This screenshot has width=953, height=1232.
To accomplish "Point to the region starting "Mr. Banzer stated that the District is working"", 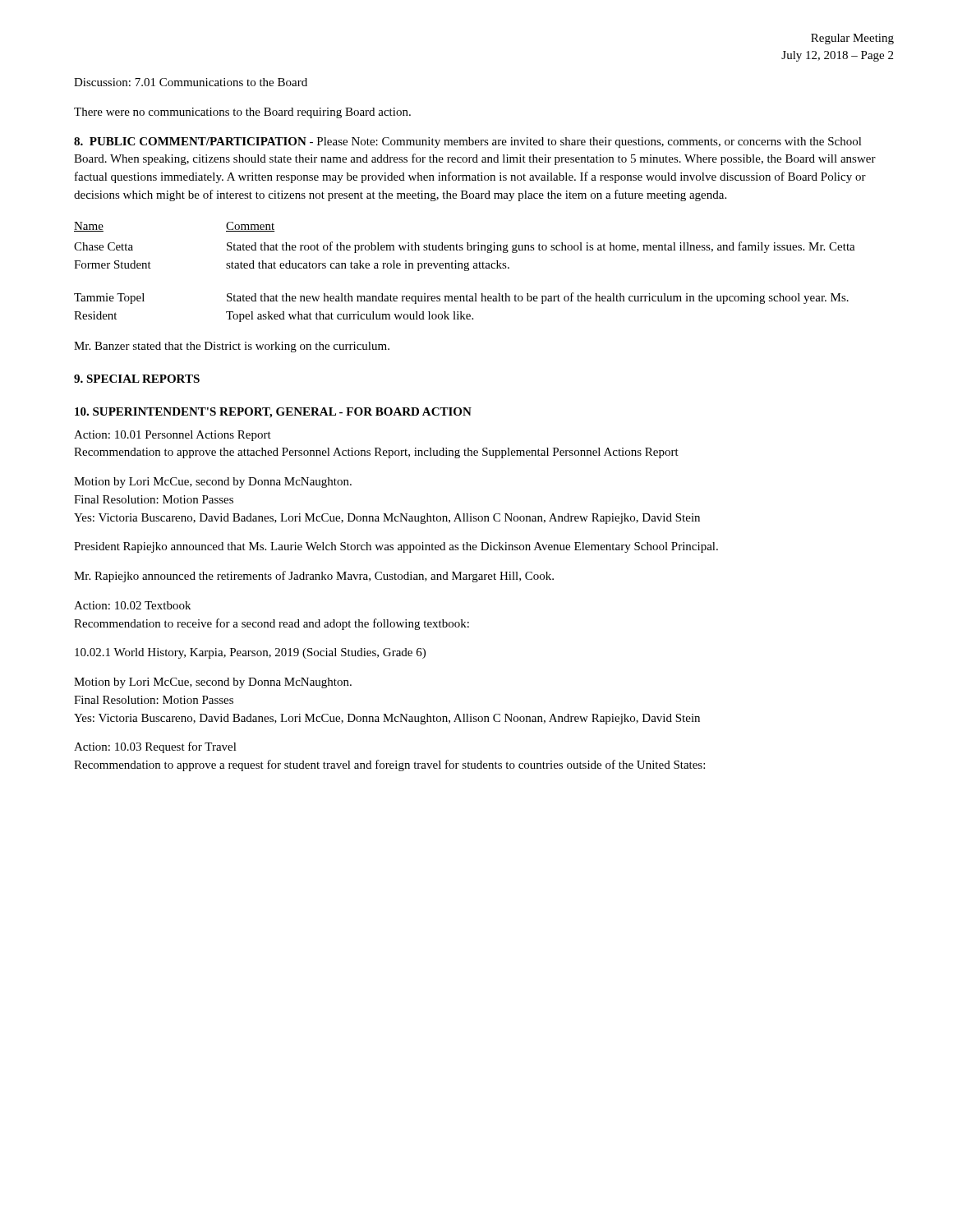I will pyautogui.click(x=232, y=347).
